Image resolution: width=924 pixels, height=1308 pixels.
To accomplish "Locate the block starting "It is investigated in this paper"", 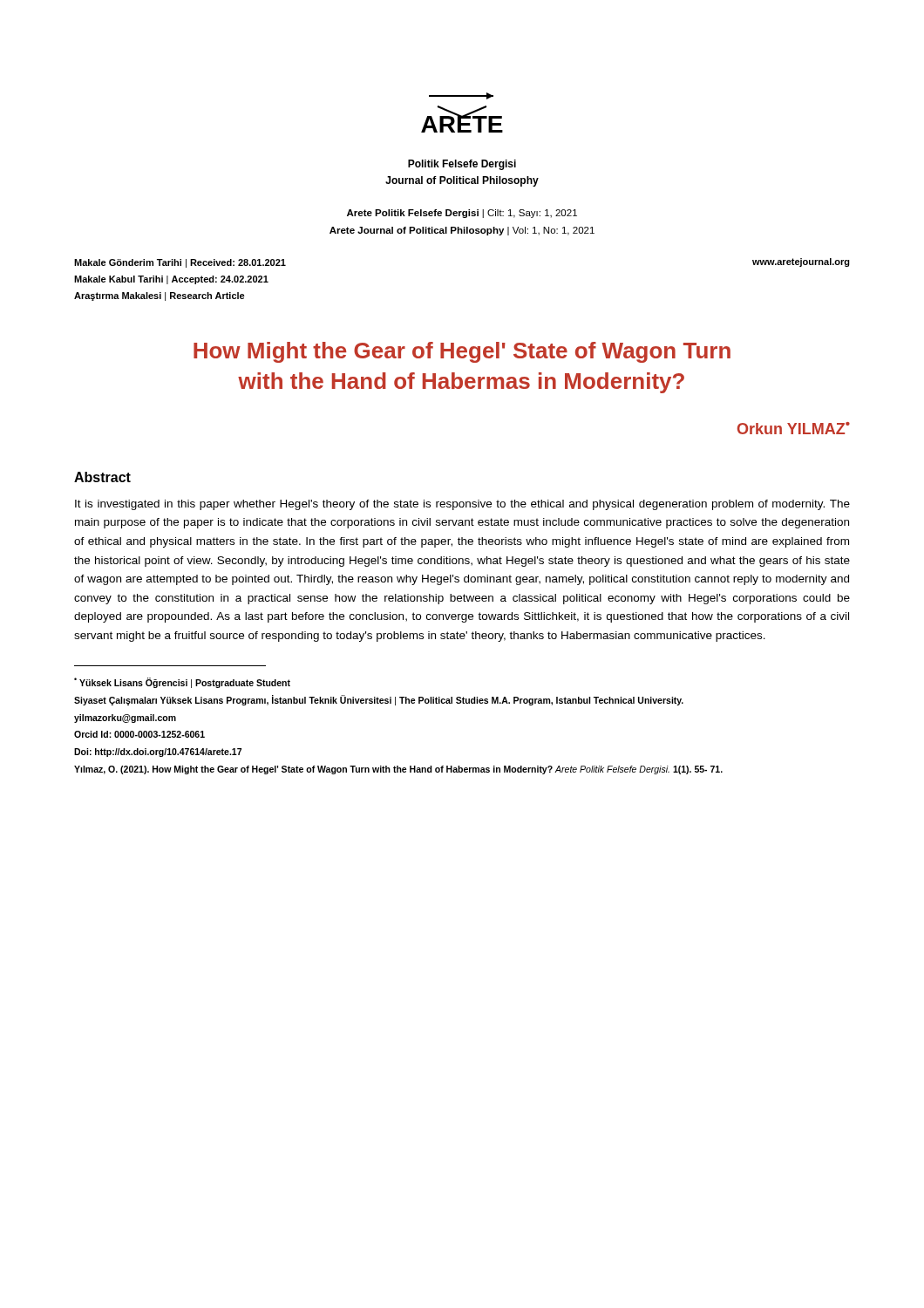I will click(462, 569).
